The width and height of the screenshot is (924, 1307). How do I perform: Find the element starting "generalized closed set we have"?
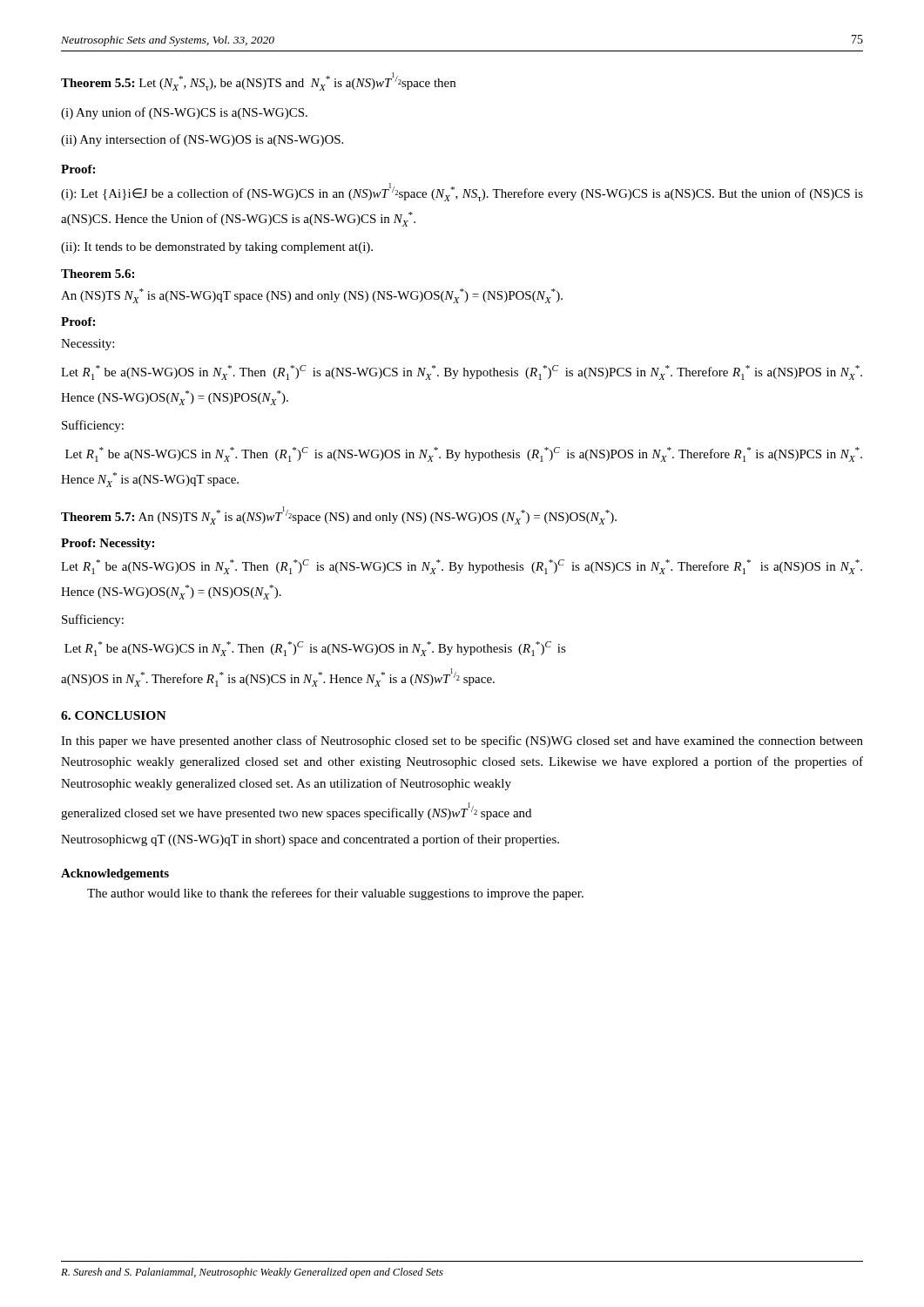(296, 810)
